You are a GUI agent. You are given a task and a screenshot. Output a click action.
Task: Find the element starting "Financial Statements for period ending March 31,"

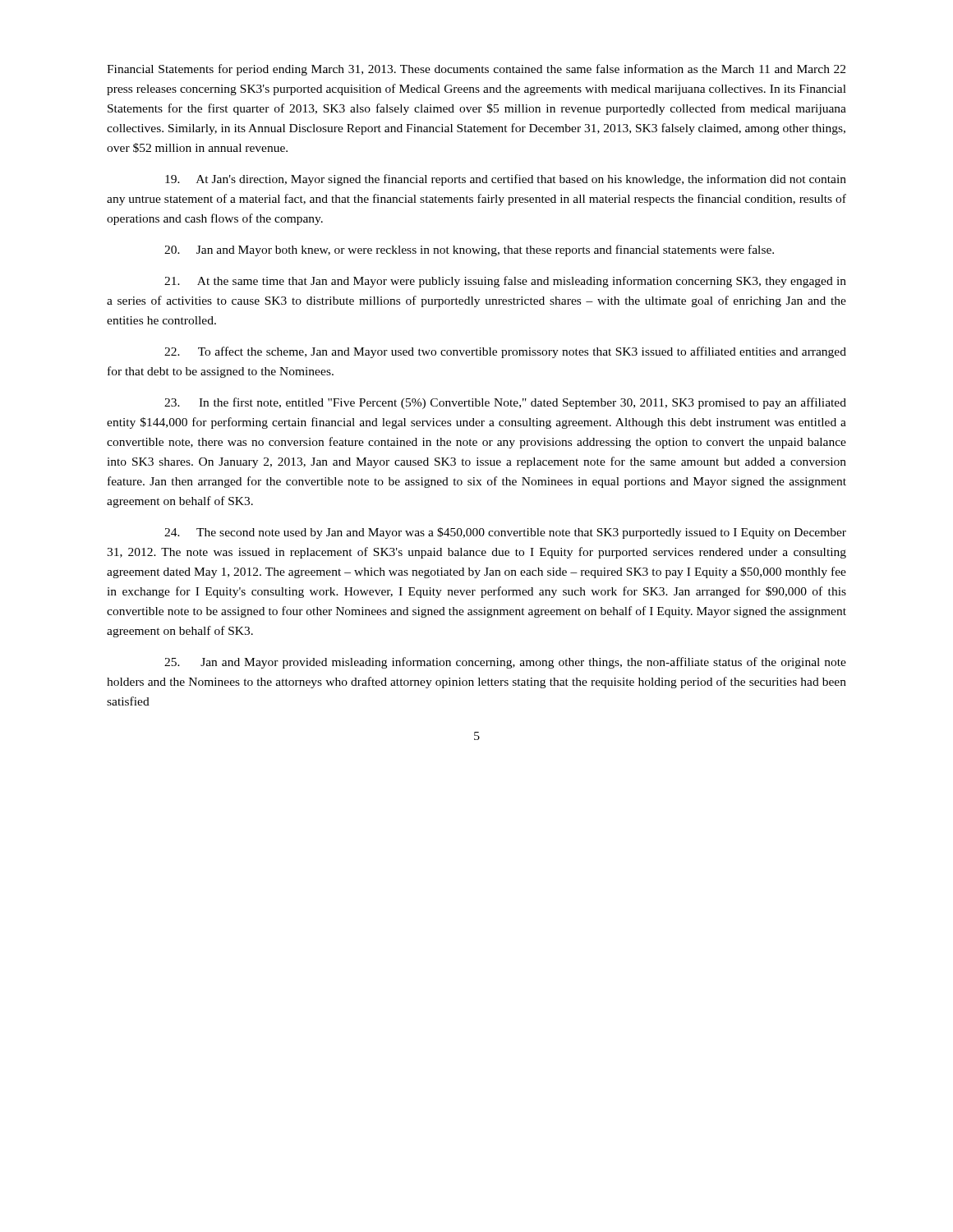click(x=476, y=108)
